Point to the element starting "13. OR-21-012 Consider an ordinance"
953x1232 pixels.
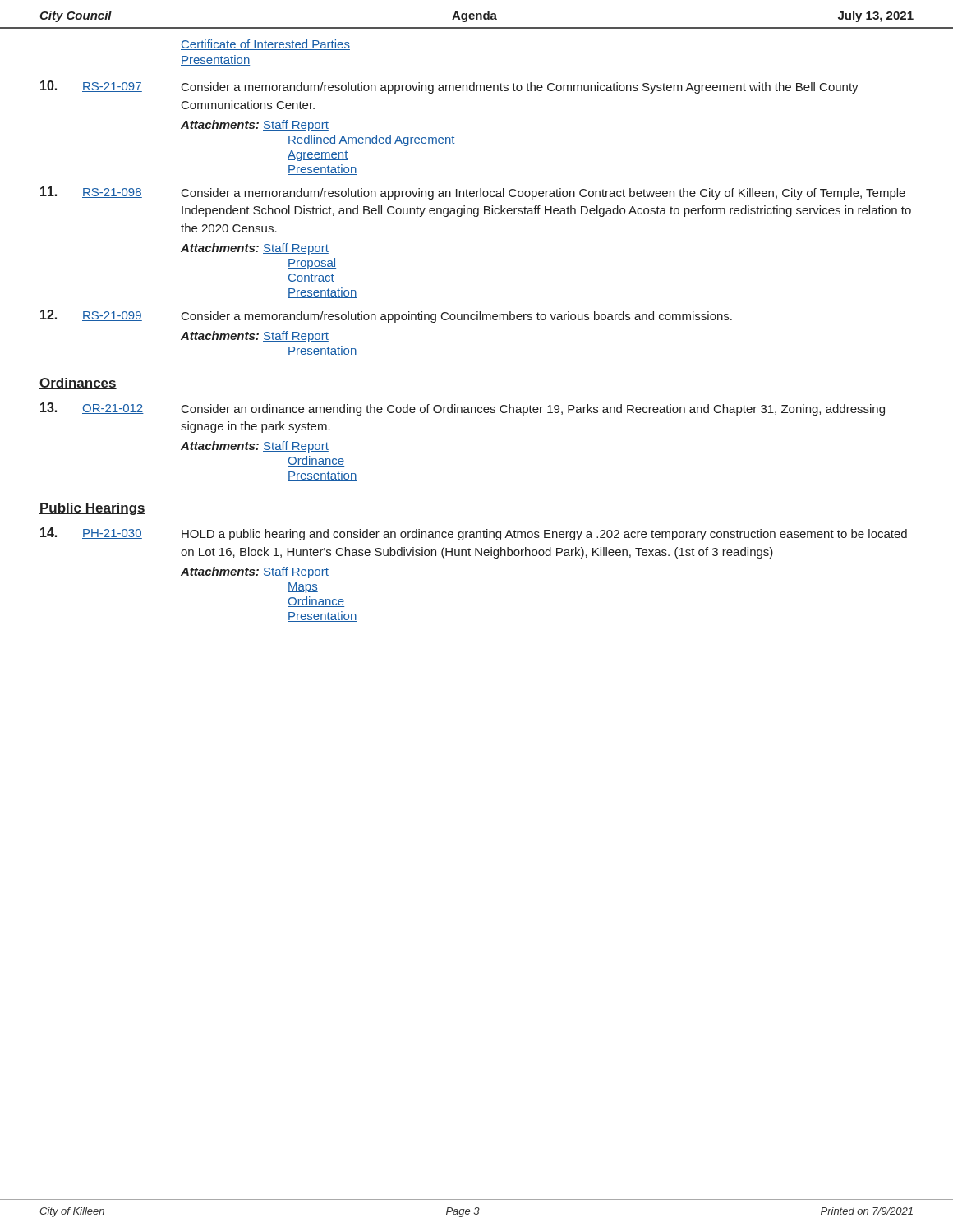[x=476, y=417]
